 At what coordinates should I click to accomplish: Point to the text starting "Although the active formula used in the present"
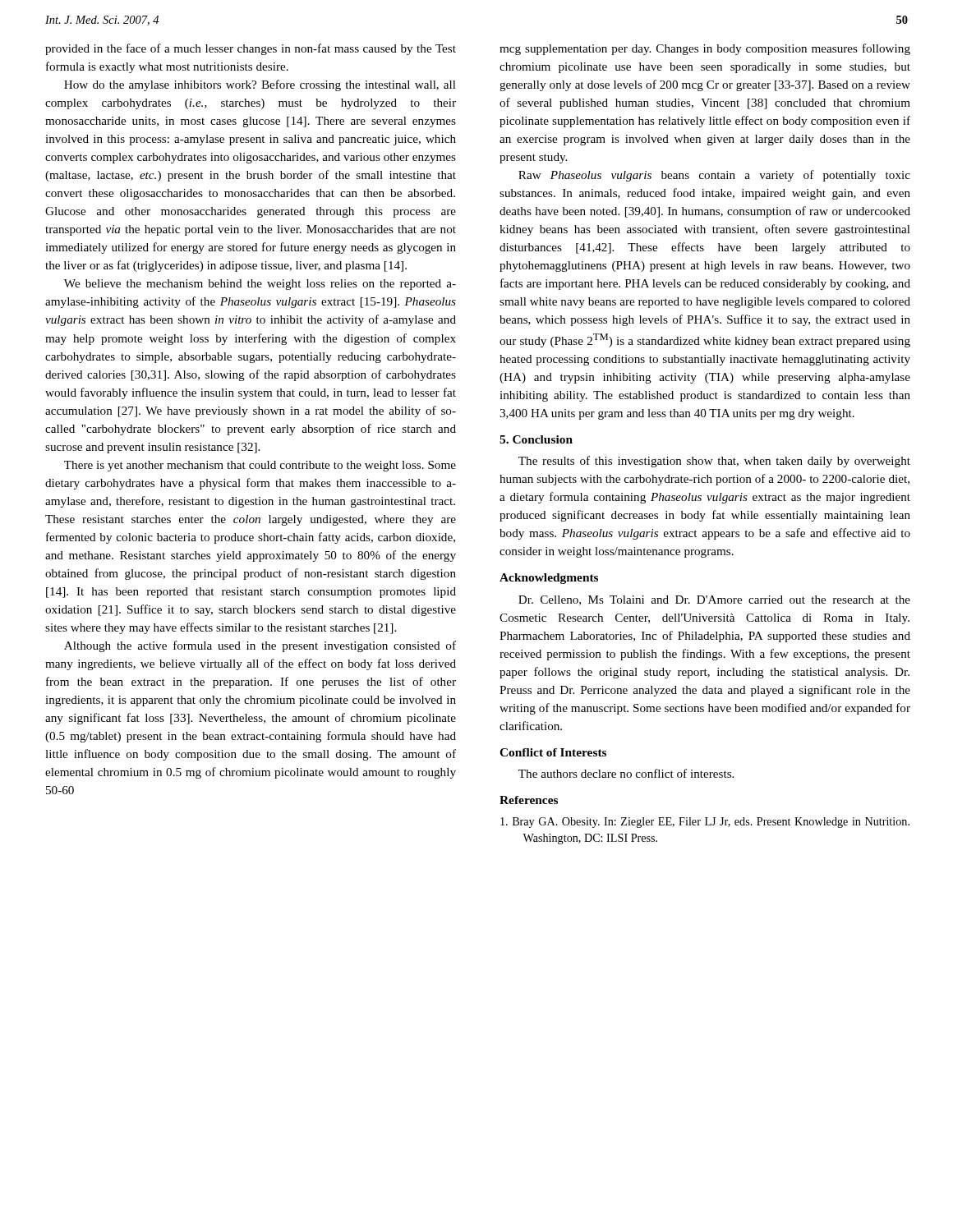[x=251, y=718]
